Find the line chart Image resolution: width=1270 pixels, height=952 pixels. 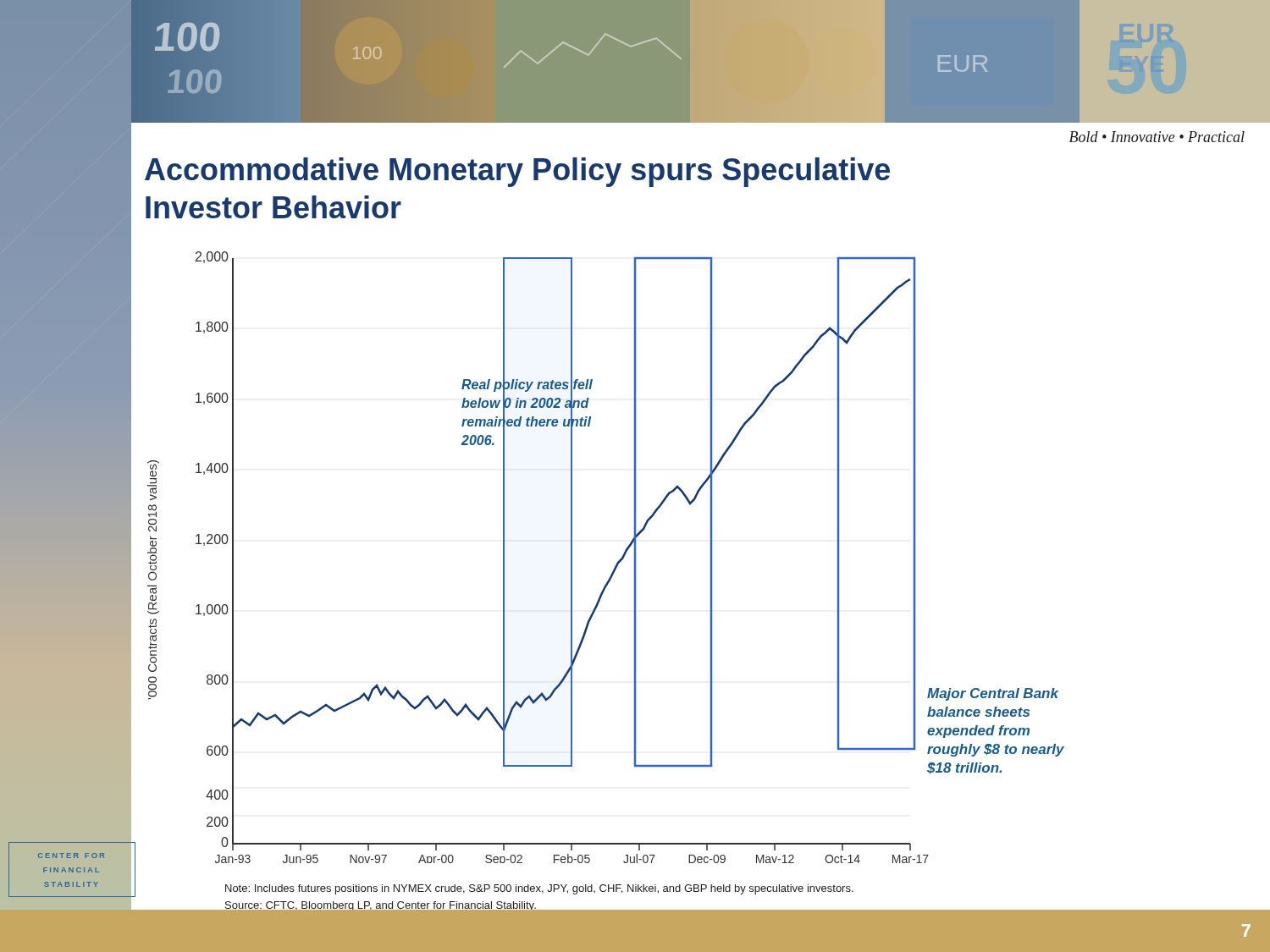pyautogui.click(x=690, y=552)
